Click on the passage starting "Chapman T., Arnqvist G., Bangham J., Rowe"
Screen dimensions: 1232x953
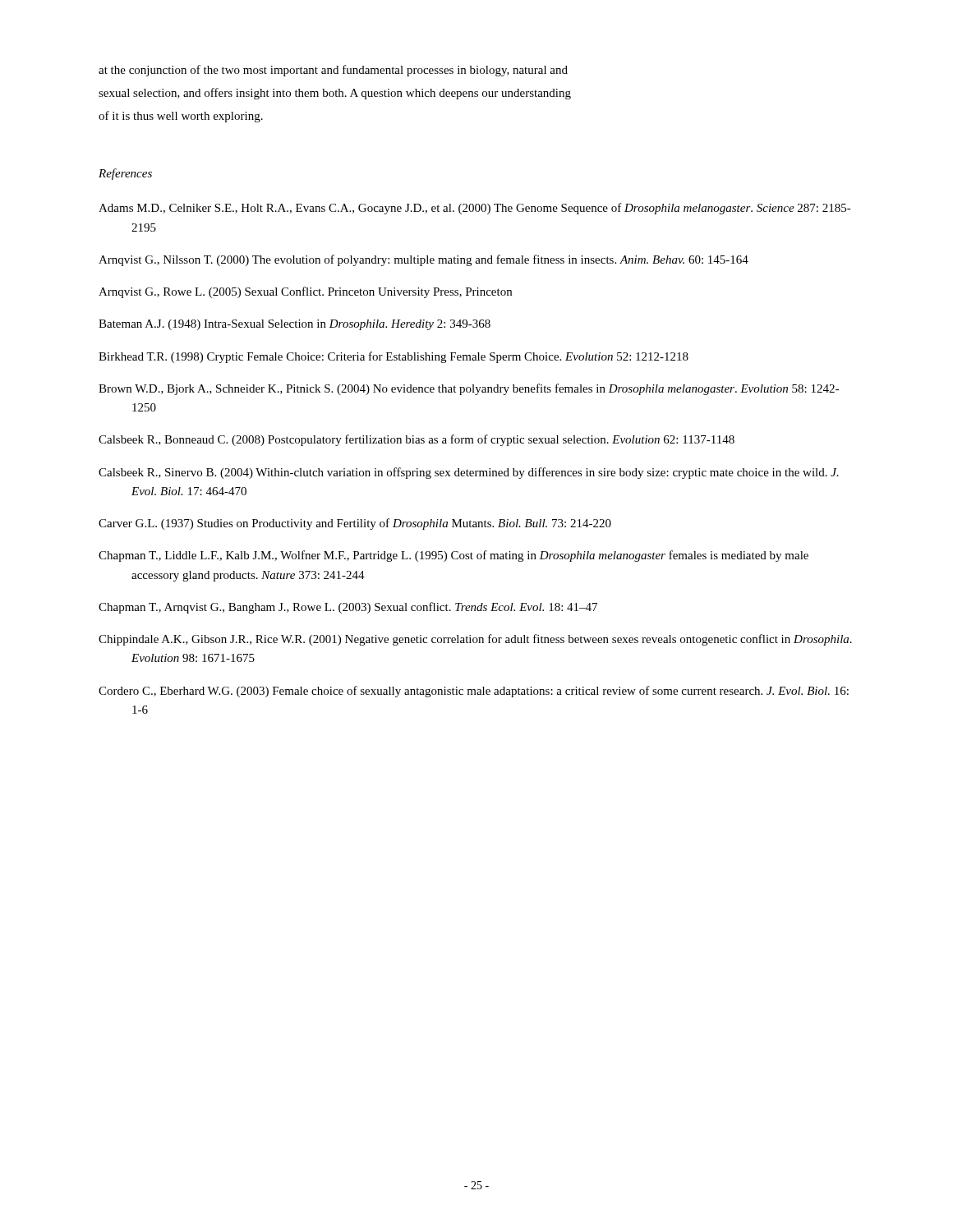348,607
